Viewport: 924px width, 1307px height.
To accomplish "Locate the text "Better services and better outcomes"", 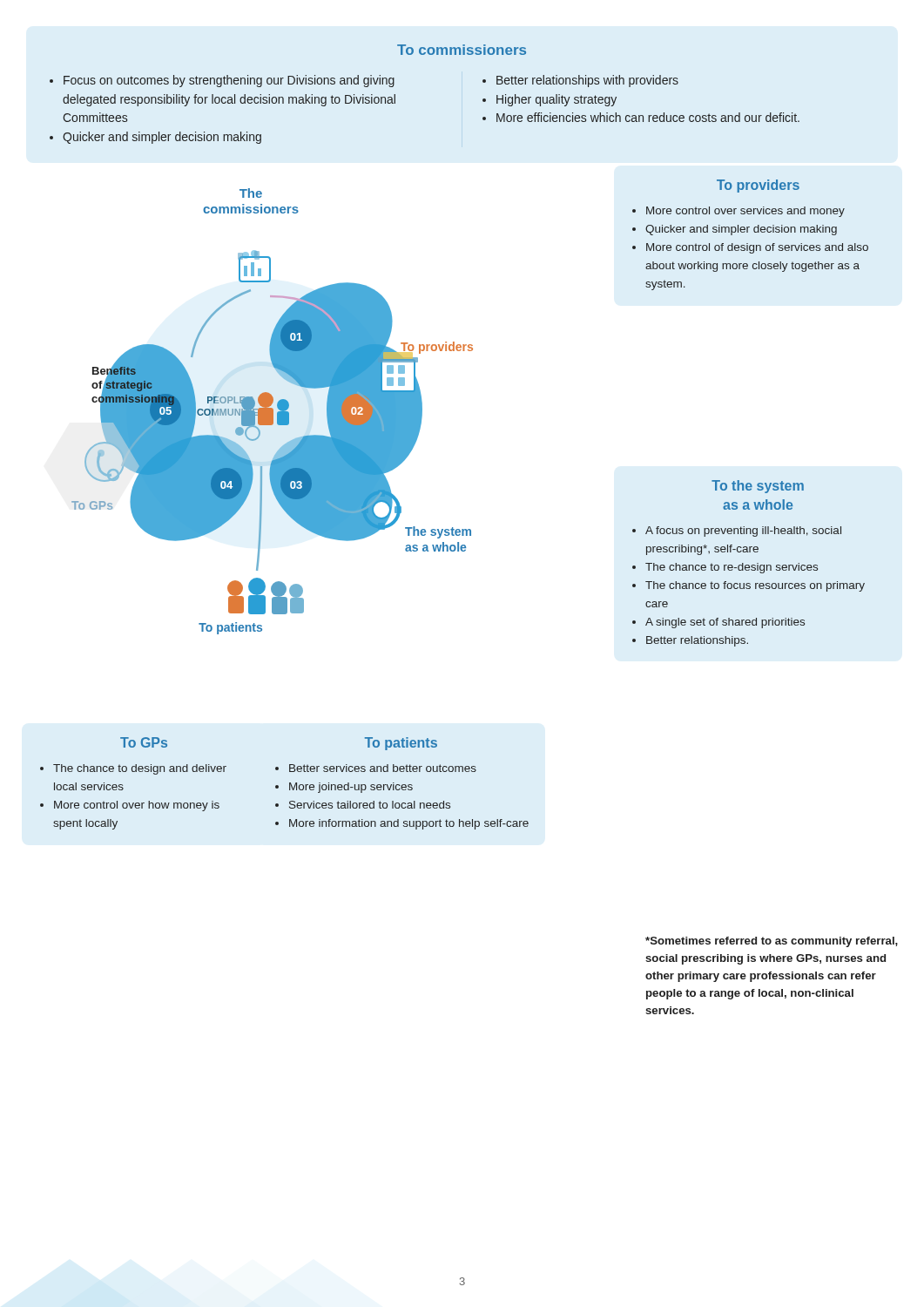I will pos(382,768).
